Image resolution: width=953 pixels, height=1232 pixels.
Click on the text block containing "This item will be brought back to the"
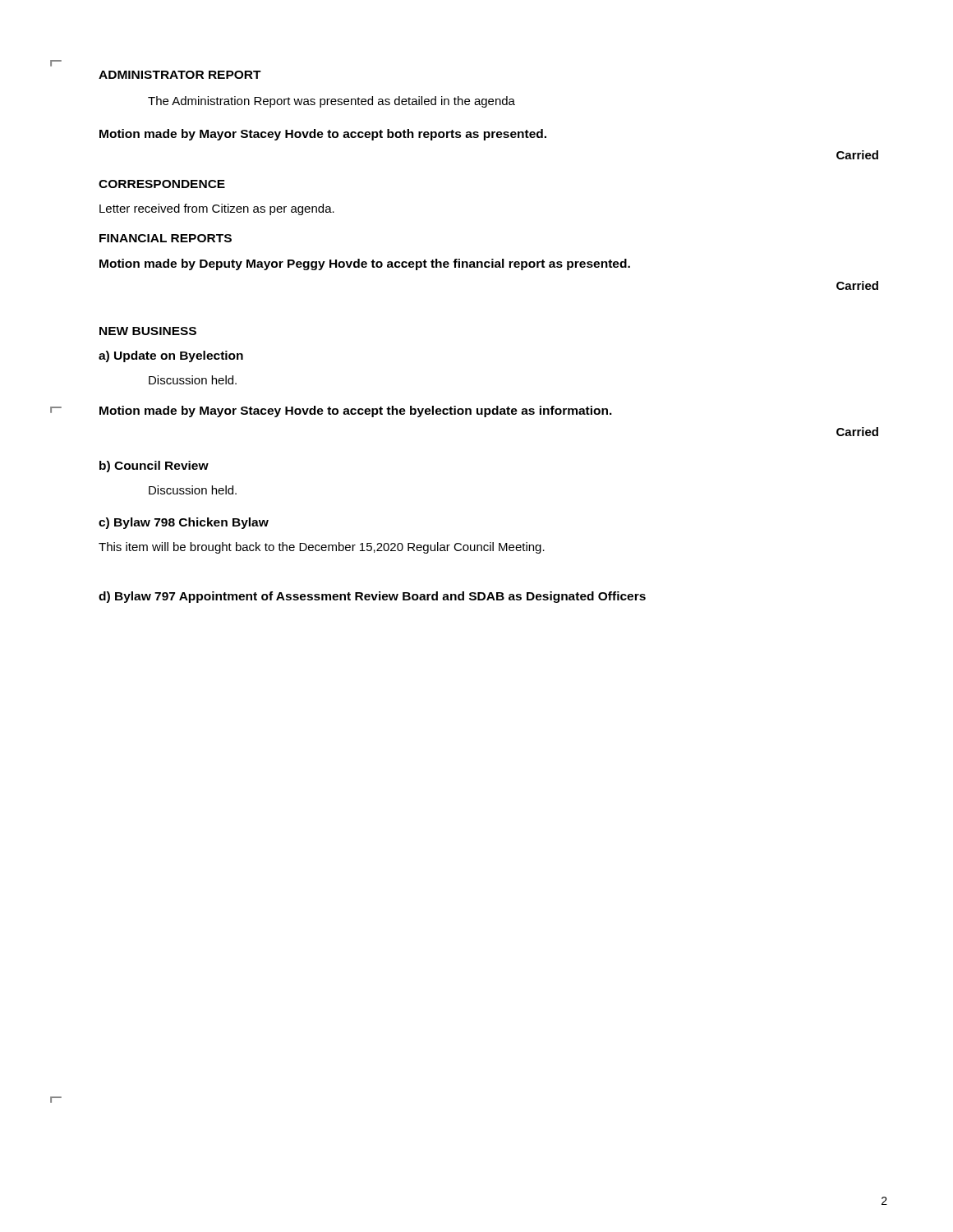322,546
